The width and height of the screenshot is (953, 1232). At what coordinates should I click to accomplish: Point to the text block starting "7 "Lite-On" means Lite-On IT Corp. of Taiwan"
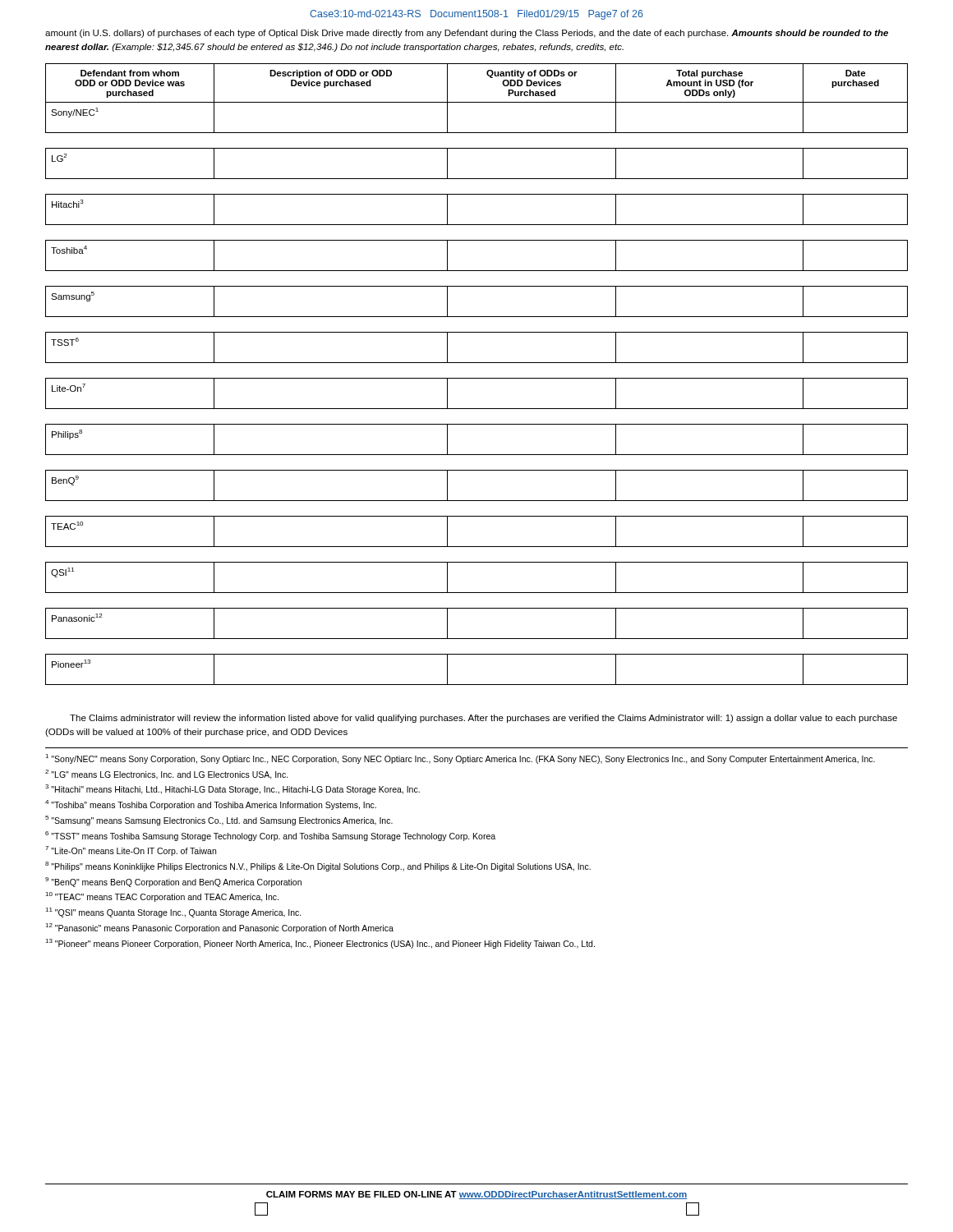(131, 850)
